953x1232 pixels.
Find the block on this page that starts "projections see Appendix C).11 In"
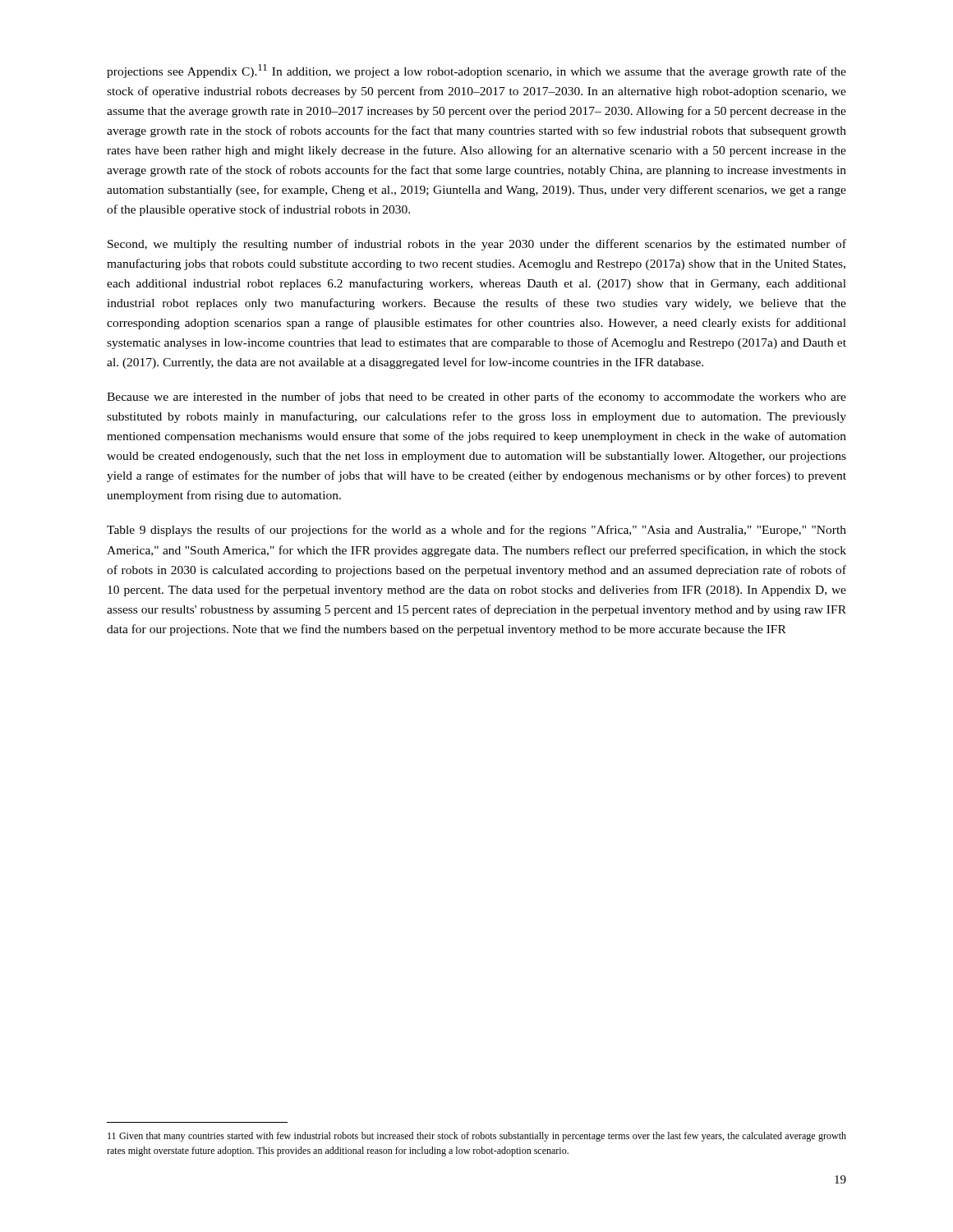coord(476,138)
